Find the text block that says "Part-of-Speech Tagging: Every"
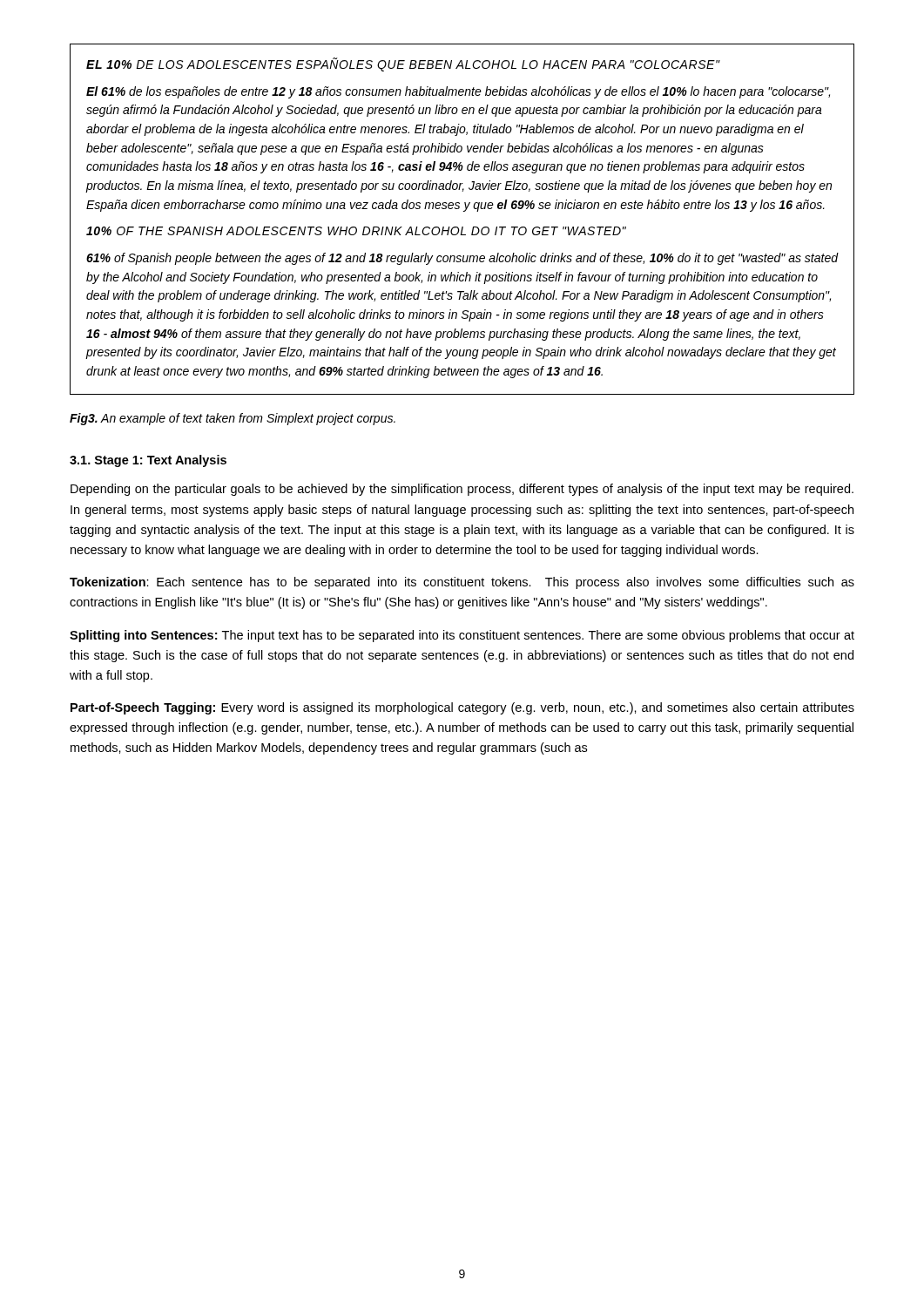The height and width of the screenshot is (1307, 924). tap(462, 728)
